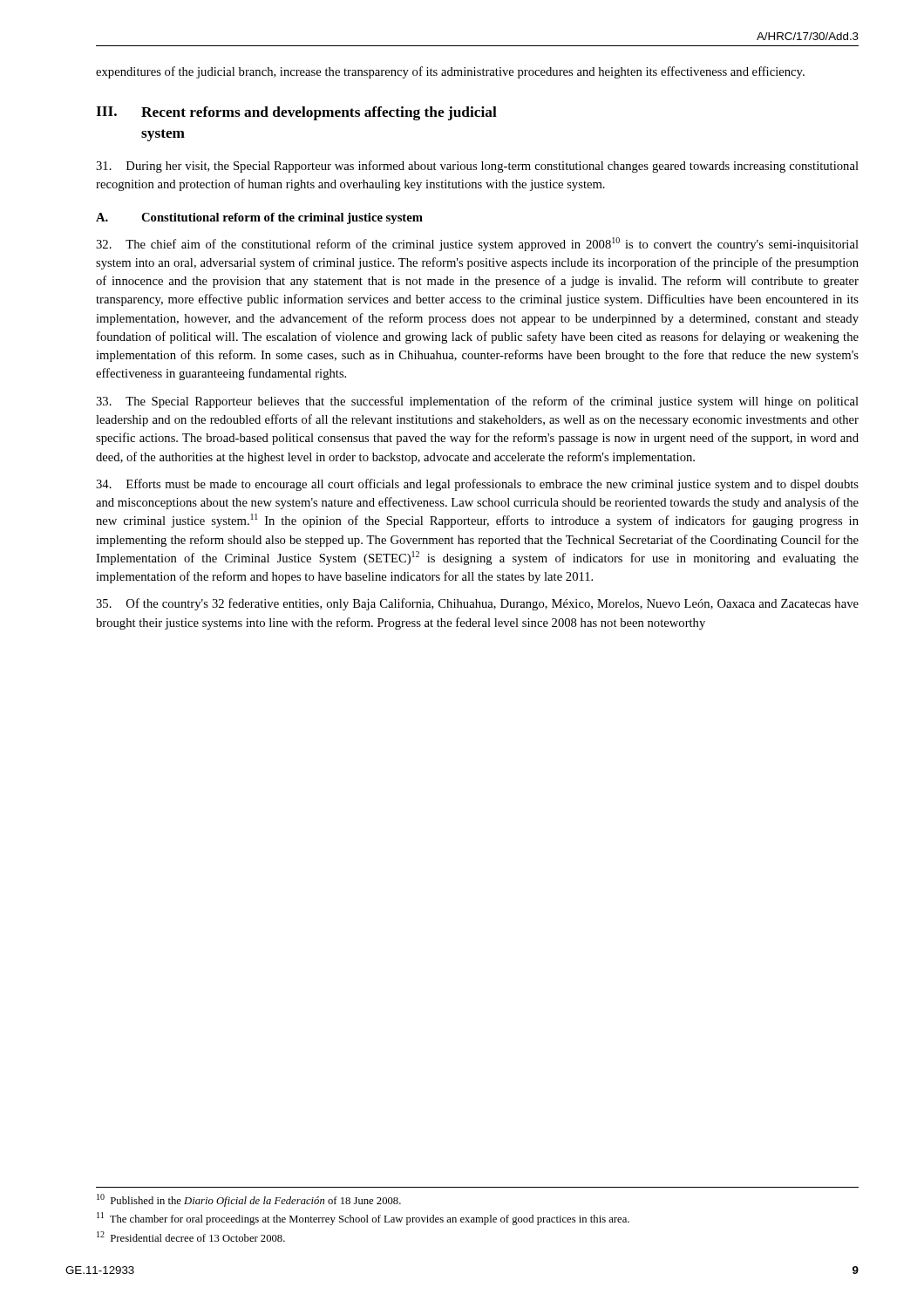
Task: Point to the block beginning "11 The chamber for oral proceedings at"
Action: point(363,1218)
